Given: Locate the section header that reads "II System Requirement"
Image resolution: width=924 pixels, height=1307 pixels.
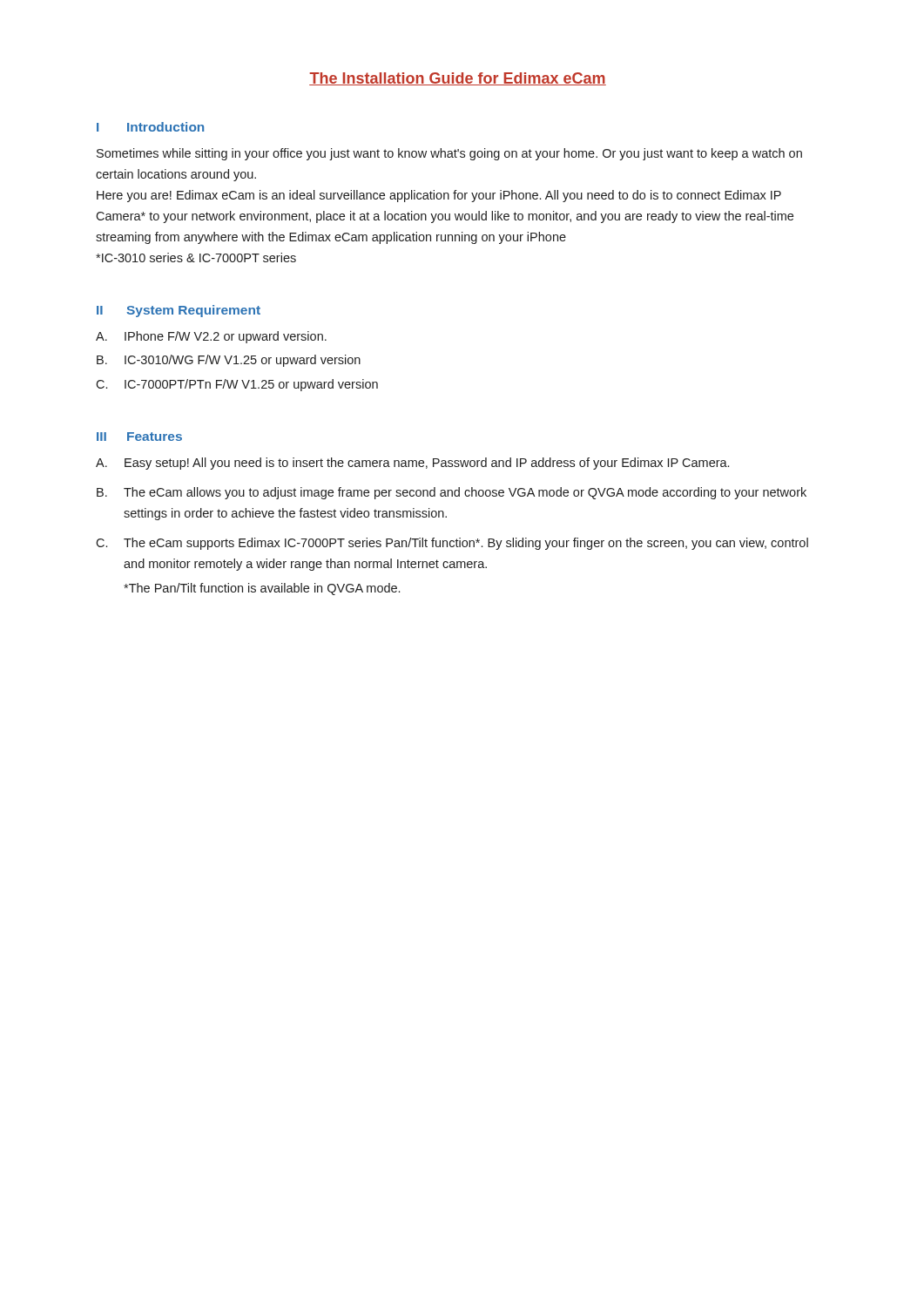Looking at the screenshot, I should tap(178, 310).
